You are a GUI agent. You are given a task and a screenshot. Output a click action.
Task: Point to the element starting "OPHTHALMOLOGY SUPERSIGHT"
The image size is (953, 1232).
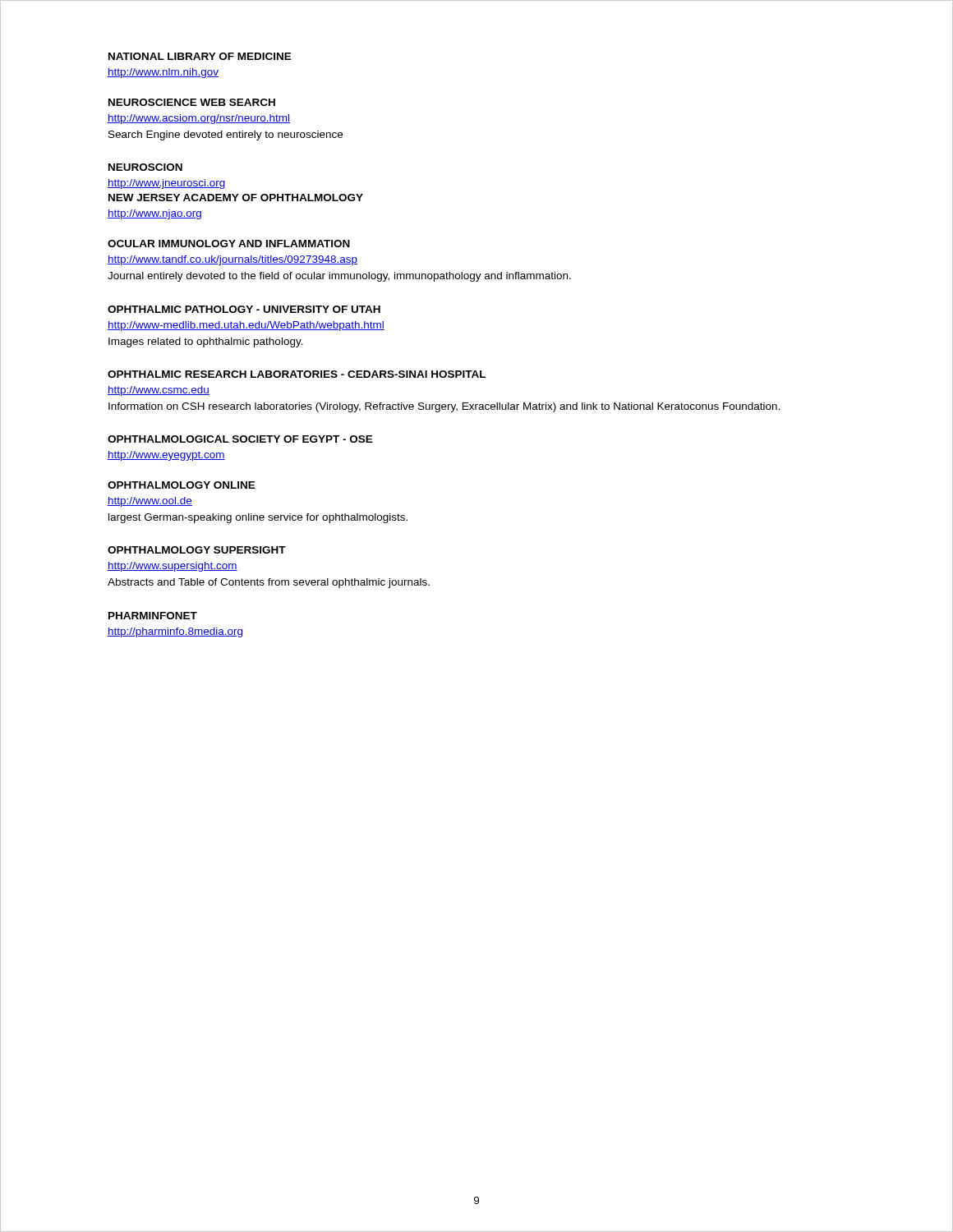pos(197,550)
